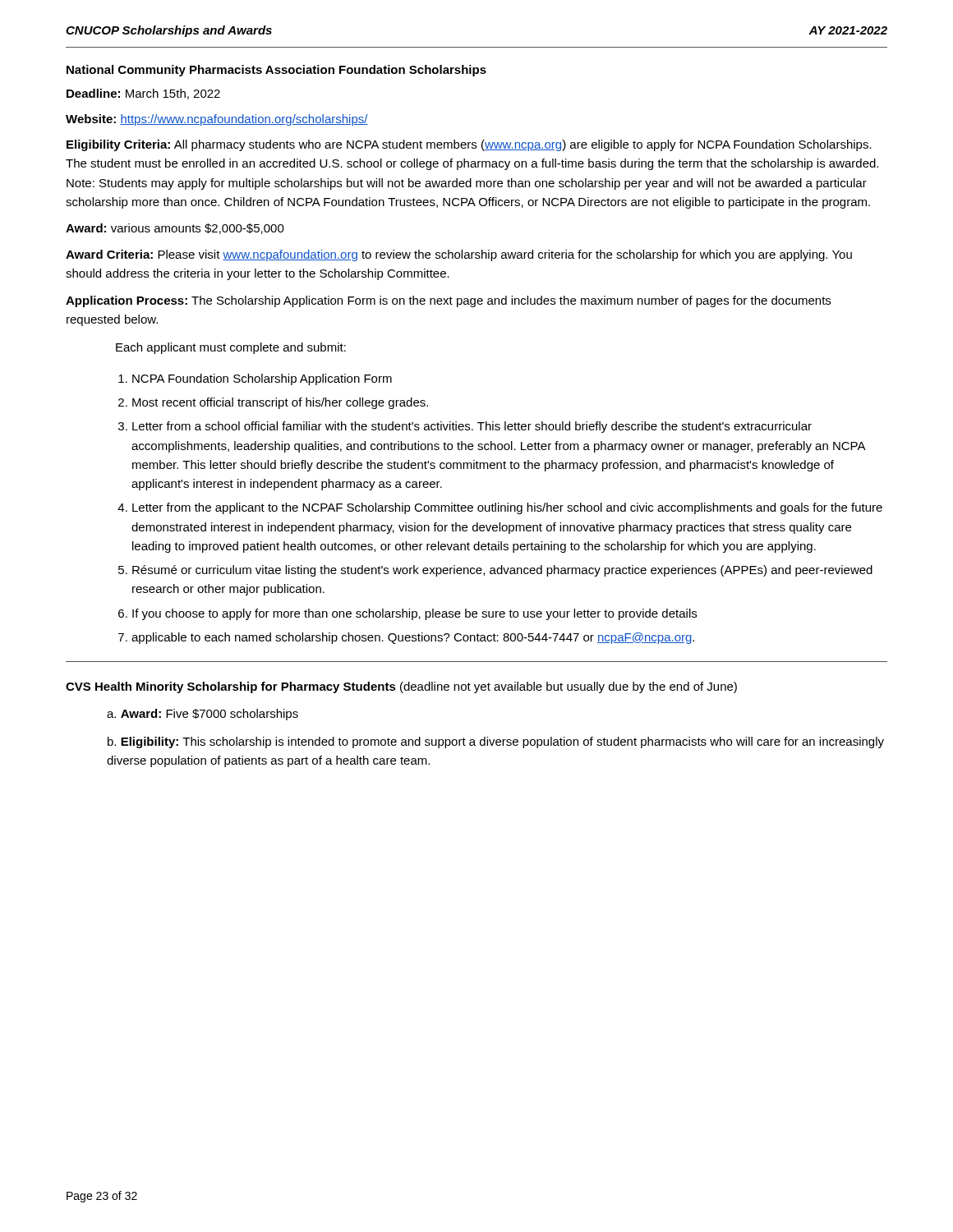Find the passage starting "Most recent official transcript of"

280,402
